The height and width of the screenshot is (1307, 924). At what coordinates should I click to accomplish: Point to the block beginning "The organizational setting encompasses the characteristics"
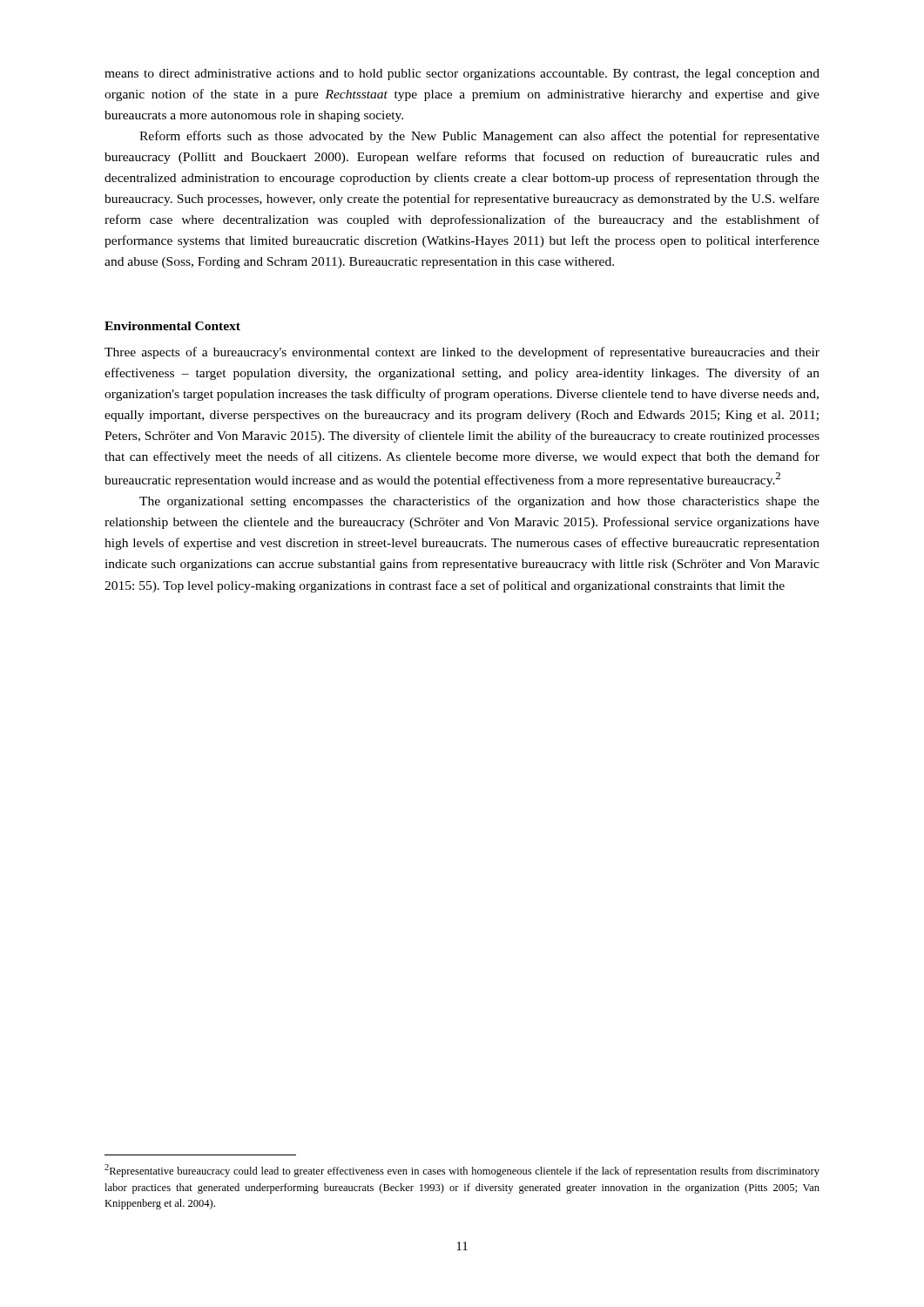[462, 543]
